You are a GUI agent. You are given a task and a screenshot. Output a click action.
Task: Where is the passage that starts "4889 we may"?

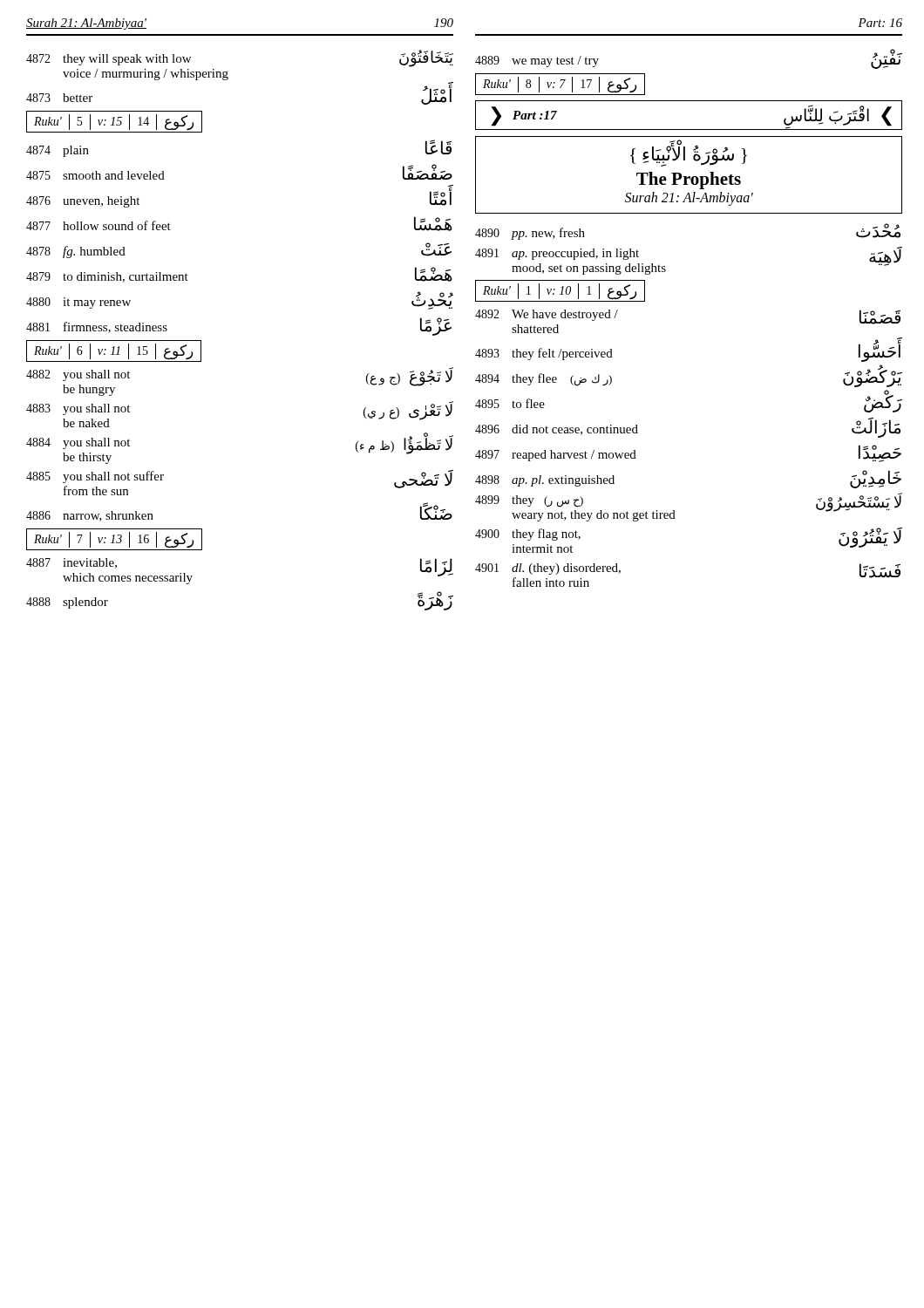(542, 59)
